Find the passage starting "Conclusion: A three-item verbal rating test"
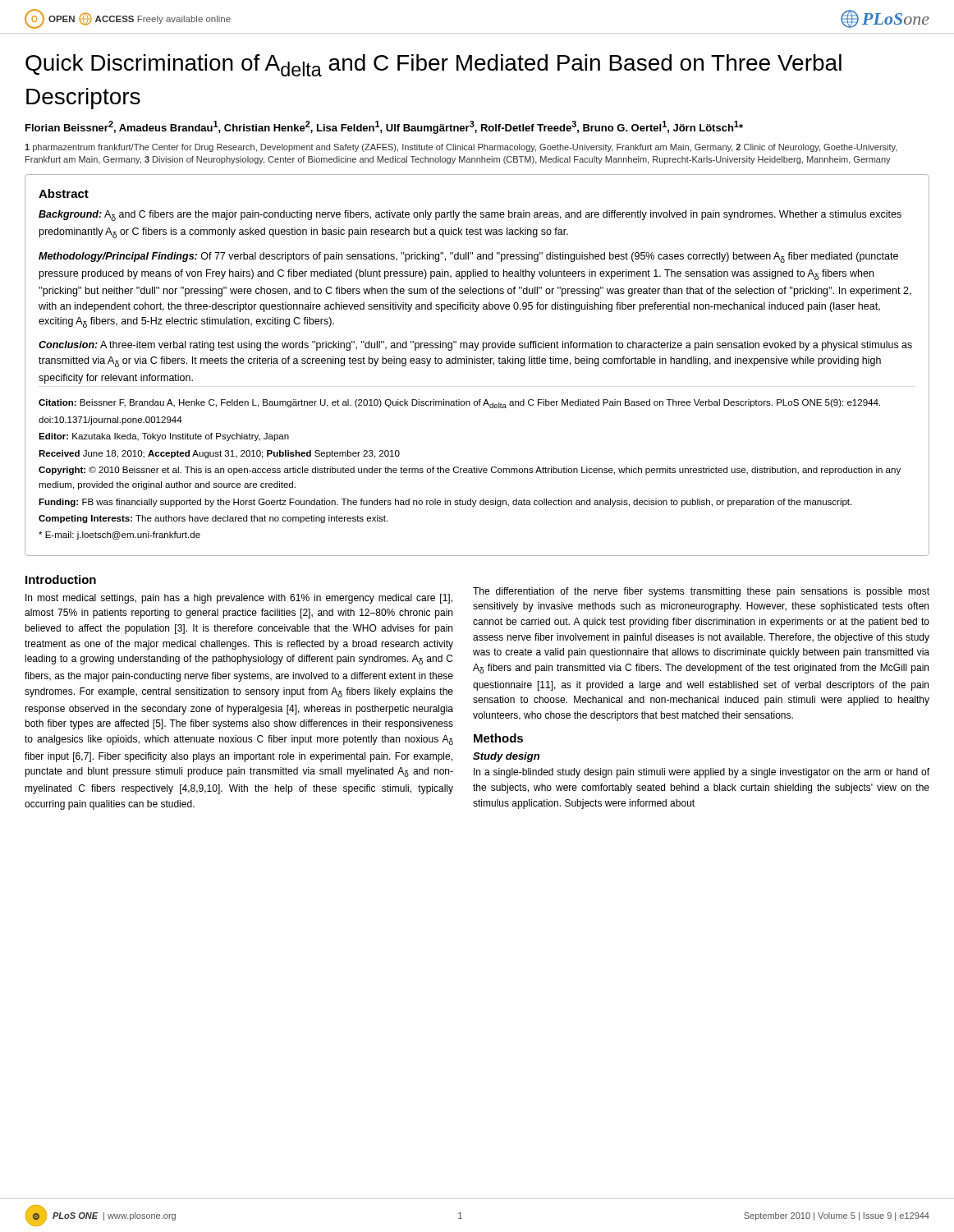 point(475,362)
